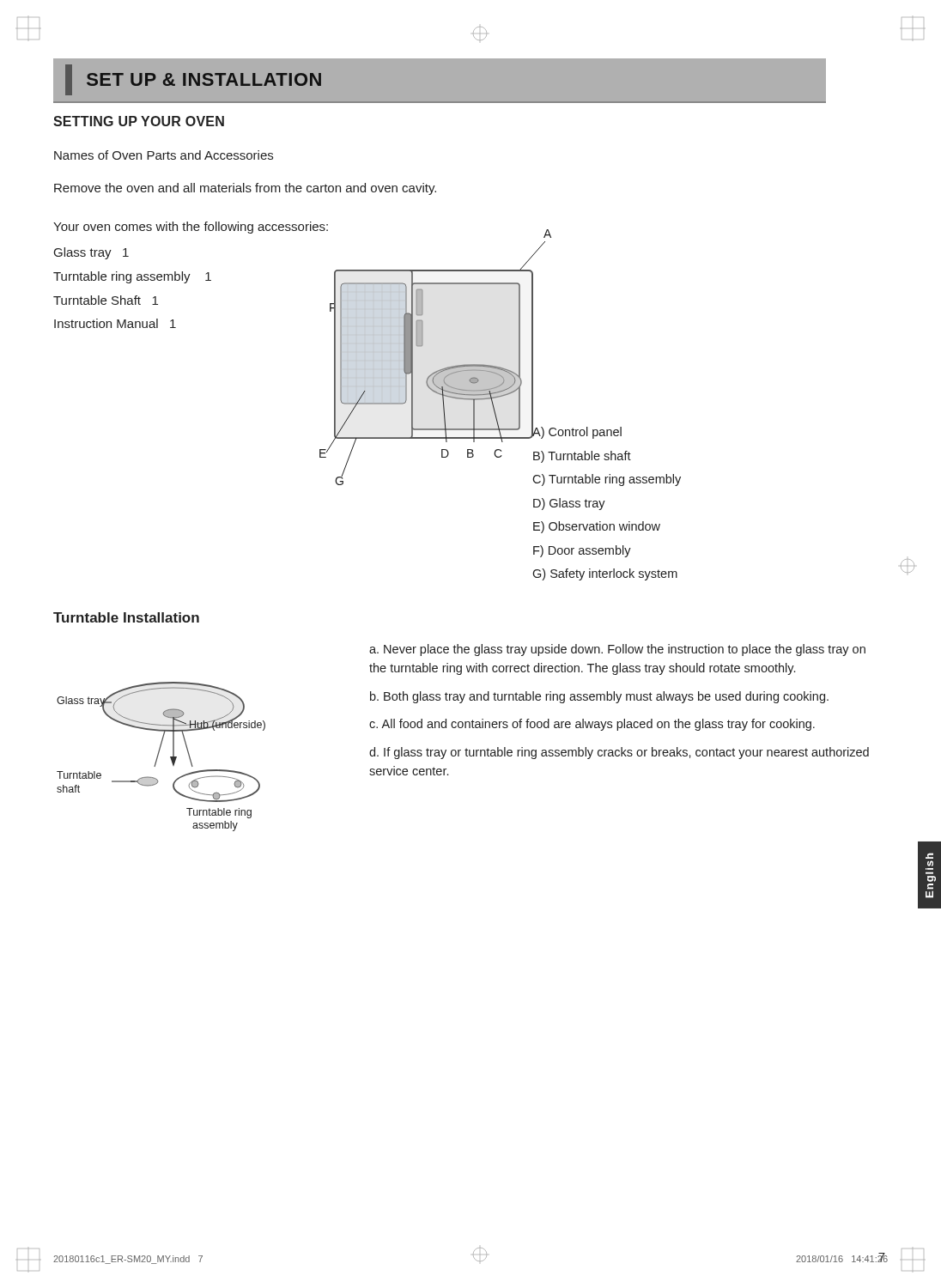Screen dimensions: 1288x941
Task: Find the block on this page that starts "b. Both glass tray and turntable"
Action: pyautogui.click(x=599, y=696)
